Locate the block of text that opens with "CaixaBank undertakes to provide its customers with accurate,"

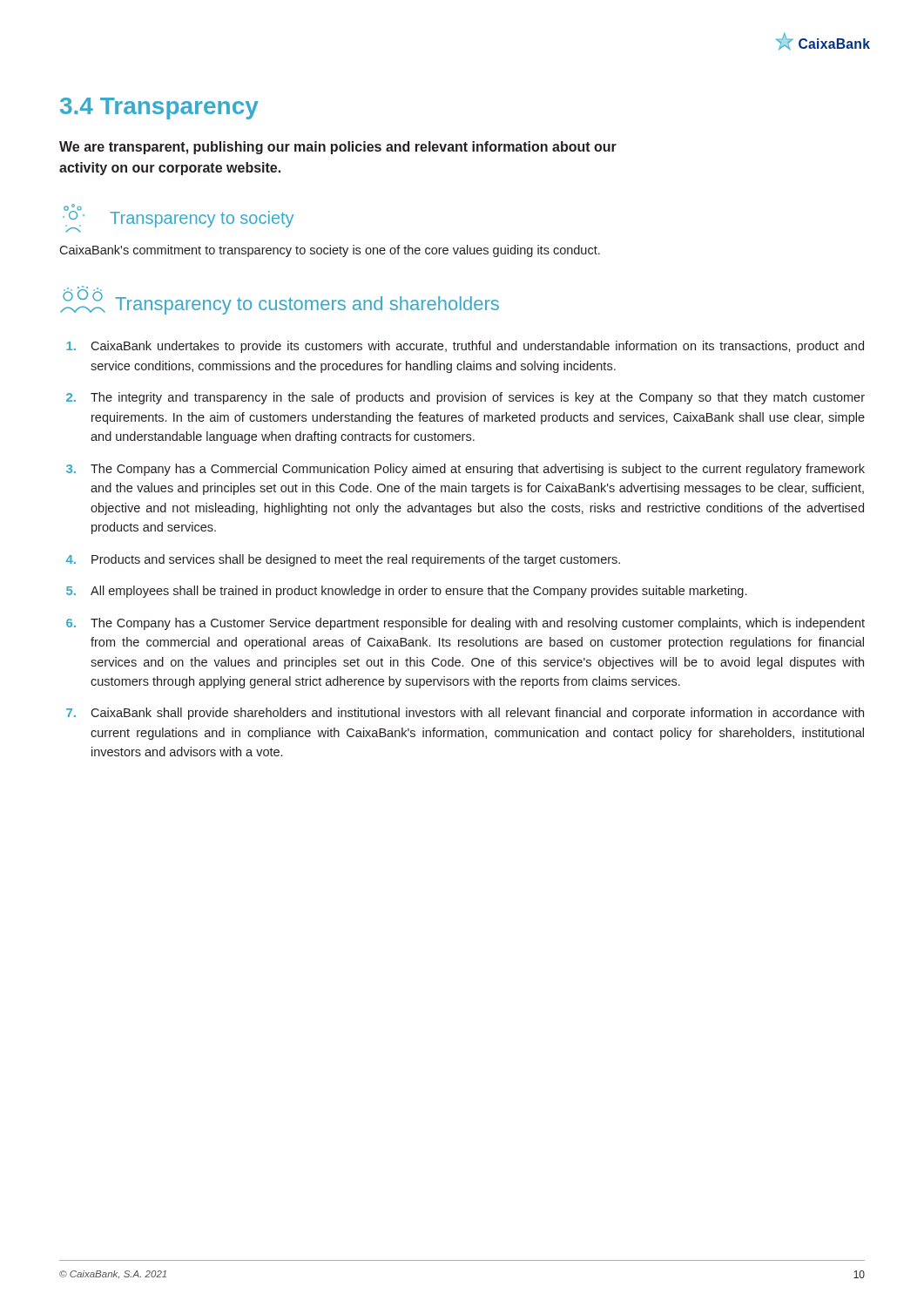click(x=462, y=356)
